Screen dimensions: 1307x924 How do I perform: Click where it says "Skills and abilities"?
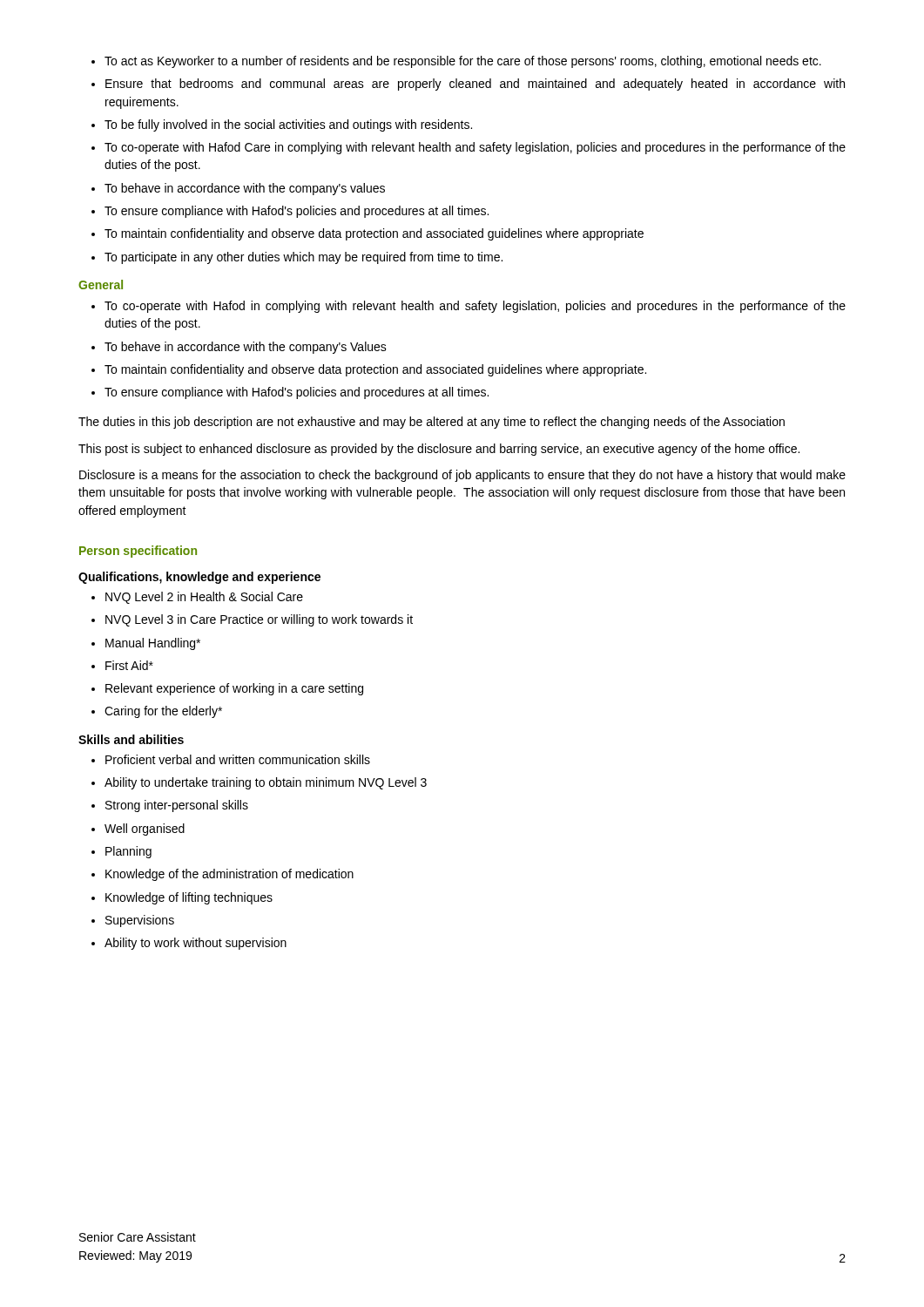(x=131, y=740)
